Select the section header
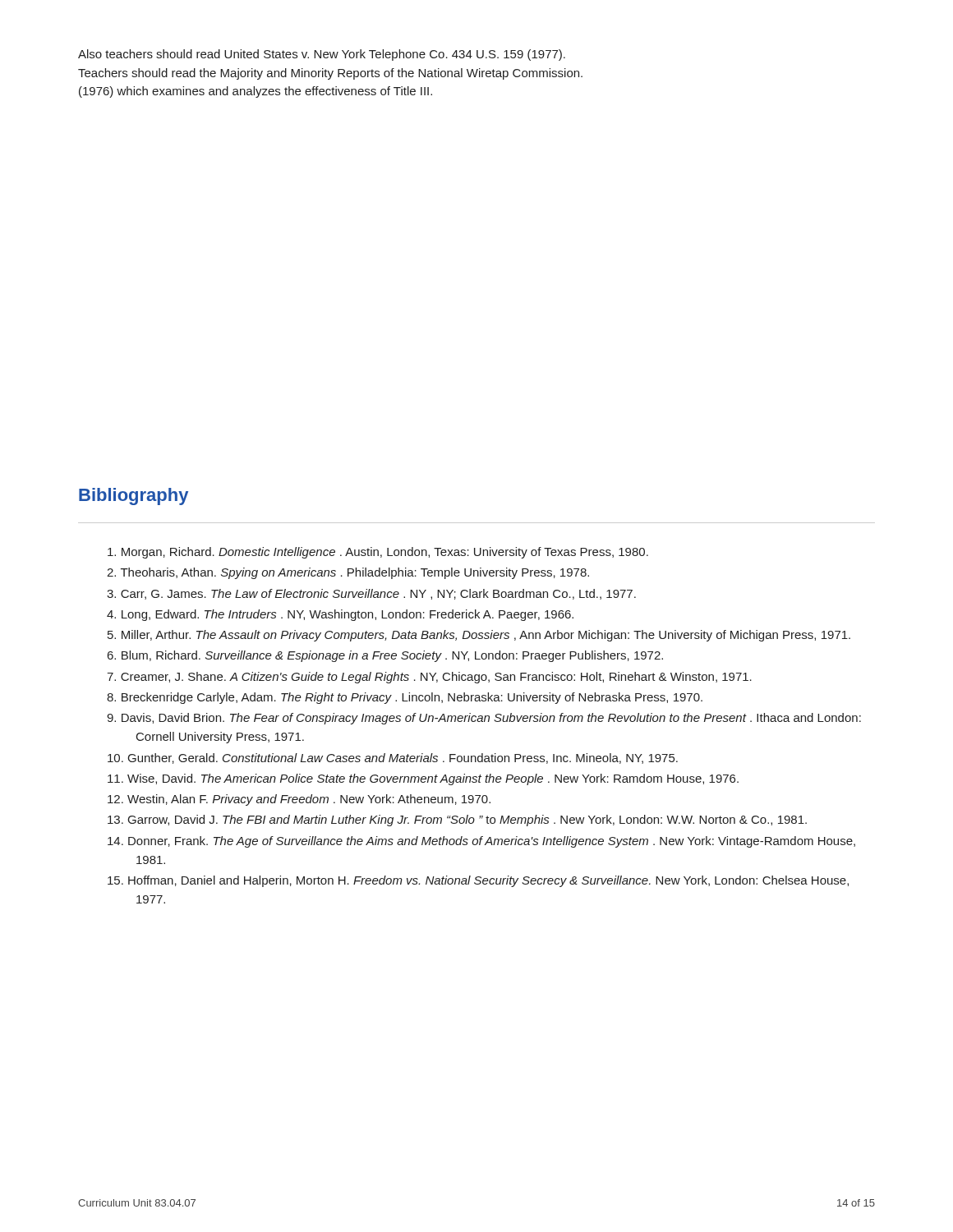This screenshot has width=953, height=1232. (133, 495)
